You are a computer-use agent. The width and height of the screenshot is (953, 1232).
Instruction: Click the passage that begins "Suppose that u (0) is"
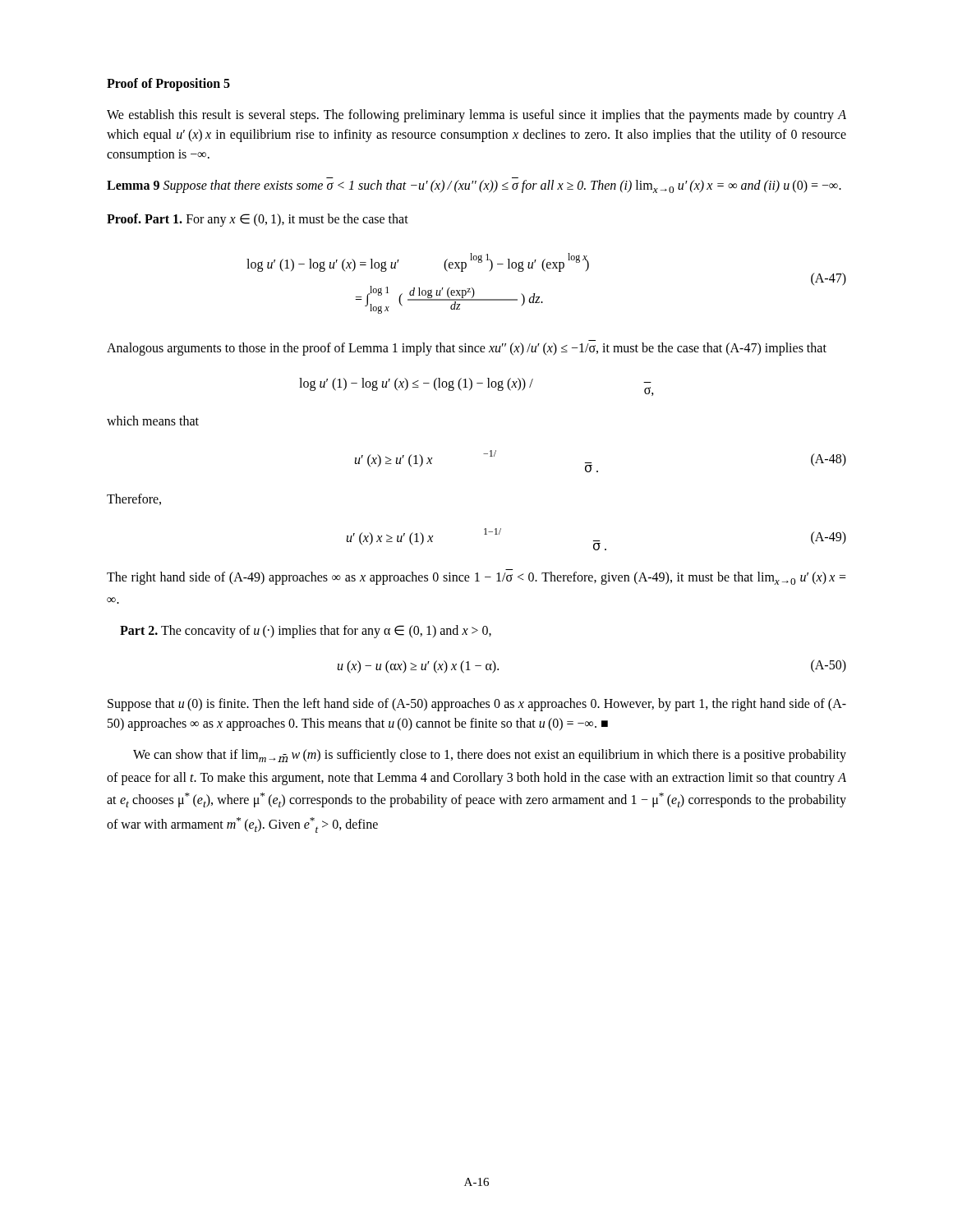(x=476, y=714)
